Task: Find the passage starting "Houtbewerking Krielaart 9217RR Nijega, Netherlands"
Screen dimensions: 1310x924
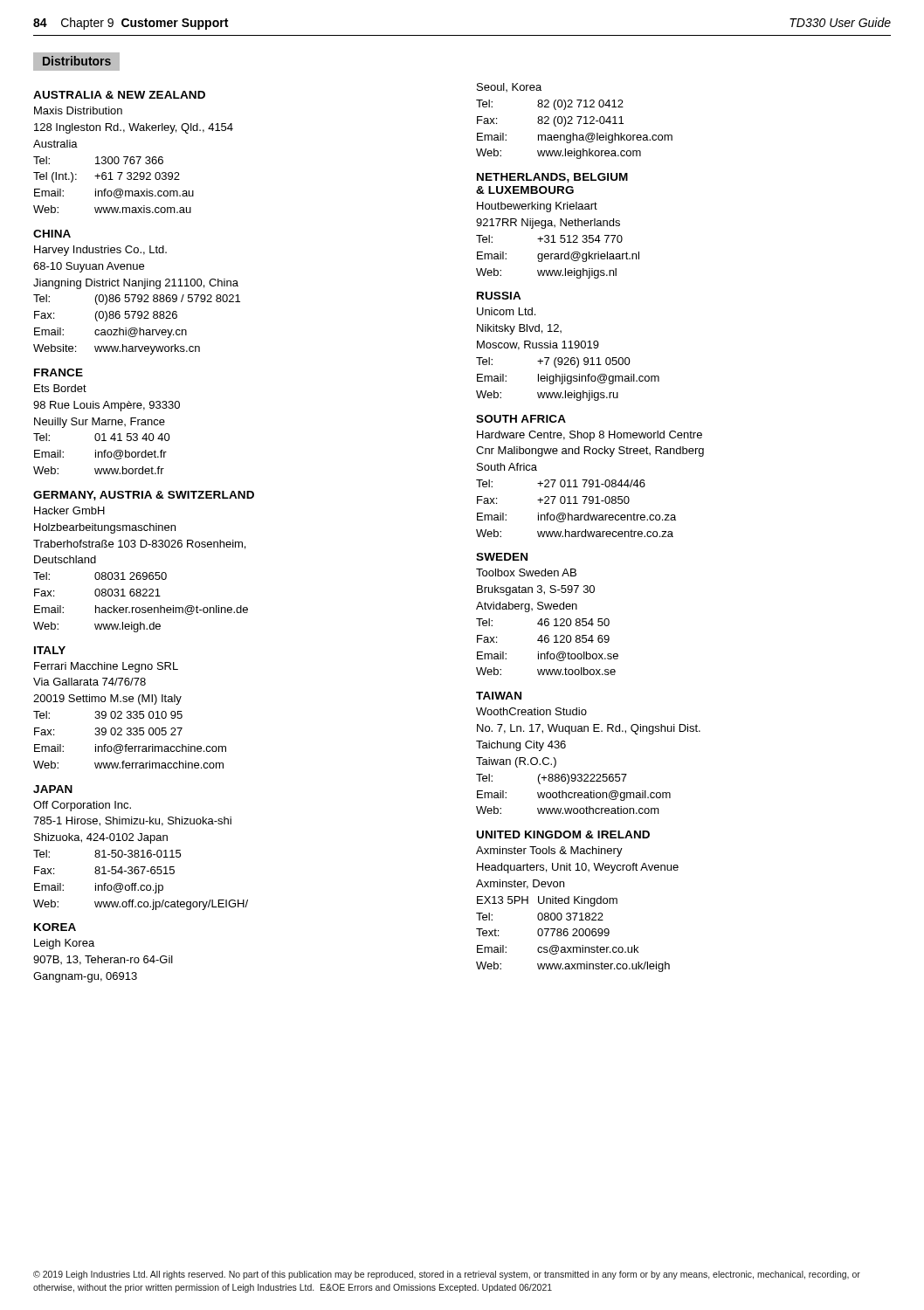Action: (x=537, y=207)
